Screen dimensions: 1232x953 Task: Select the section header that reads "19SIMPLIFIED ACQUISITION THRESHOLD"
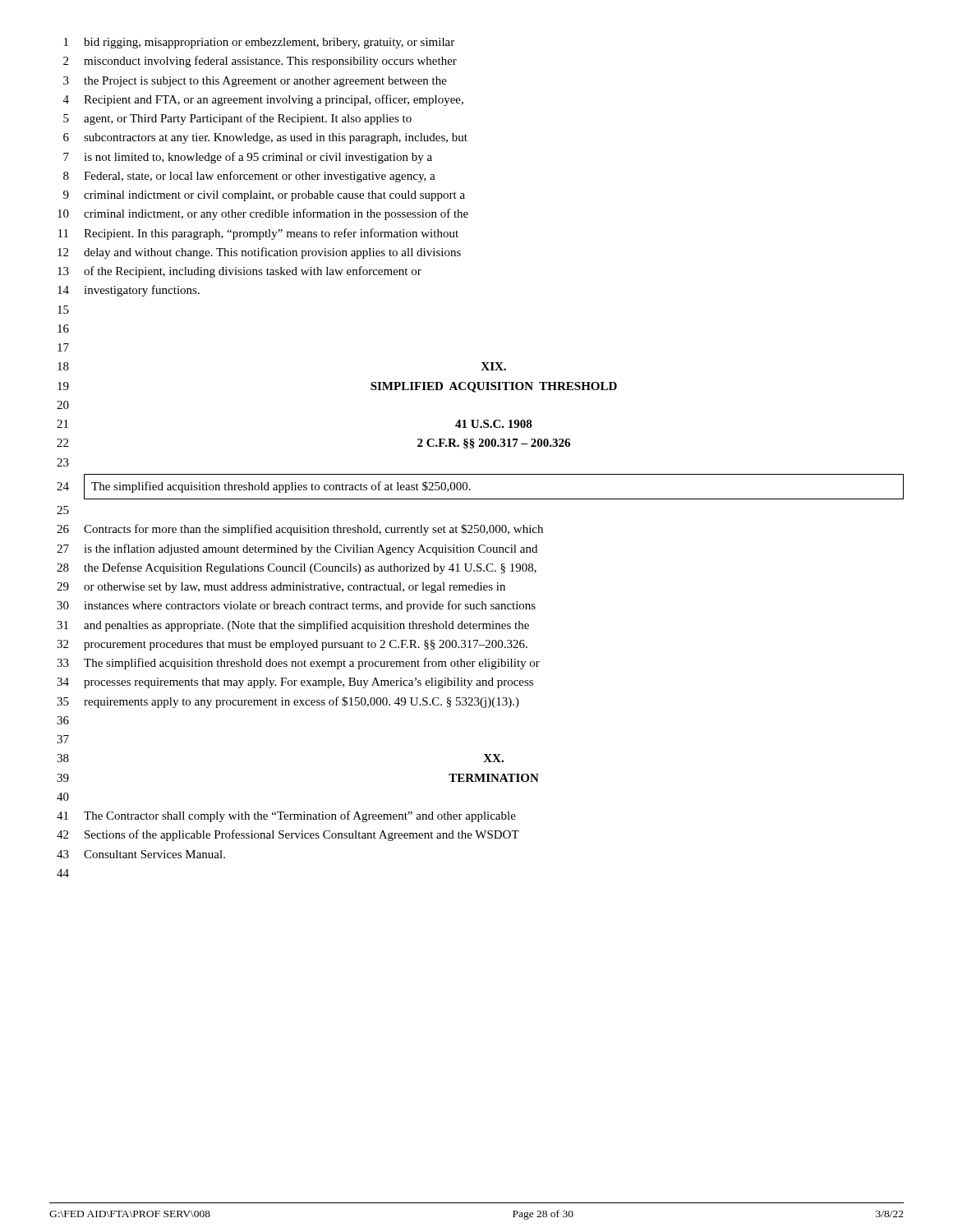tap(476, 386)
